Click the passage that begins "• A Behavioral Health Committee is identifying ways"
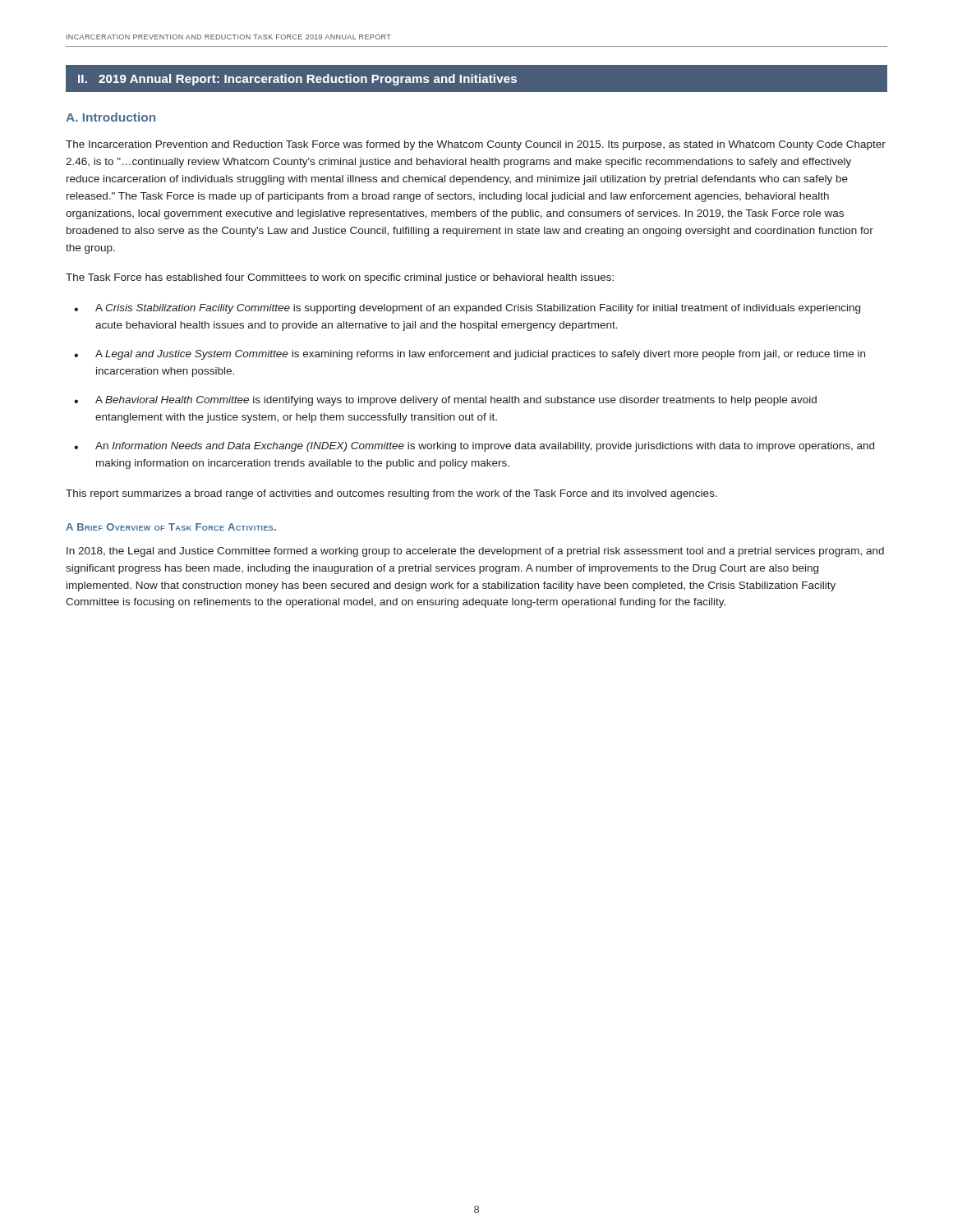The width and height of the screenshot is (953, 1232). 481,409
